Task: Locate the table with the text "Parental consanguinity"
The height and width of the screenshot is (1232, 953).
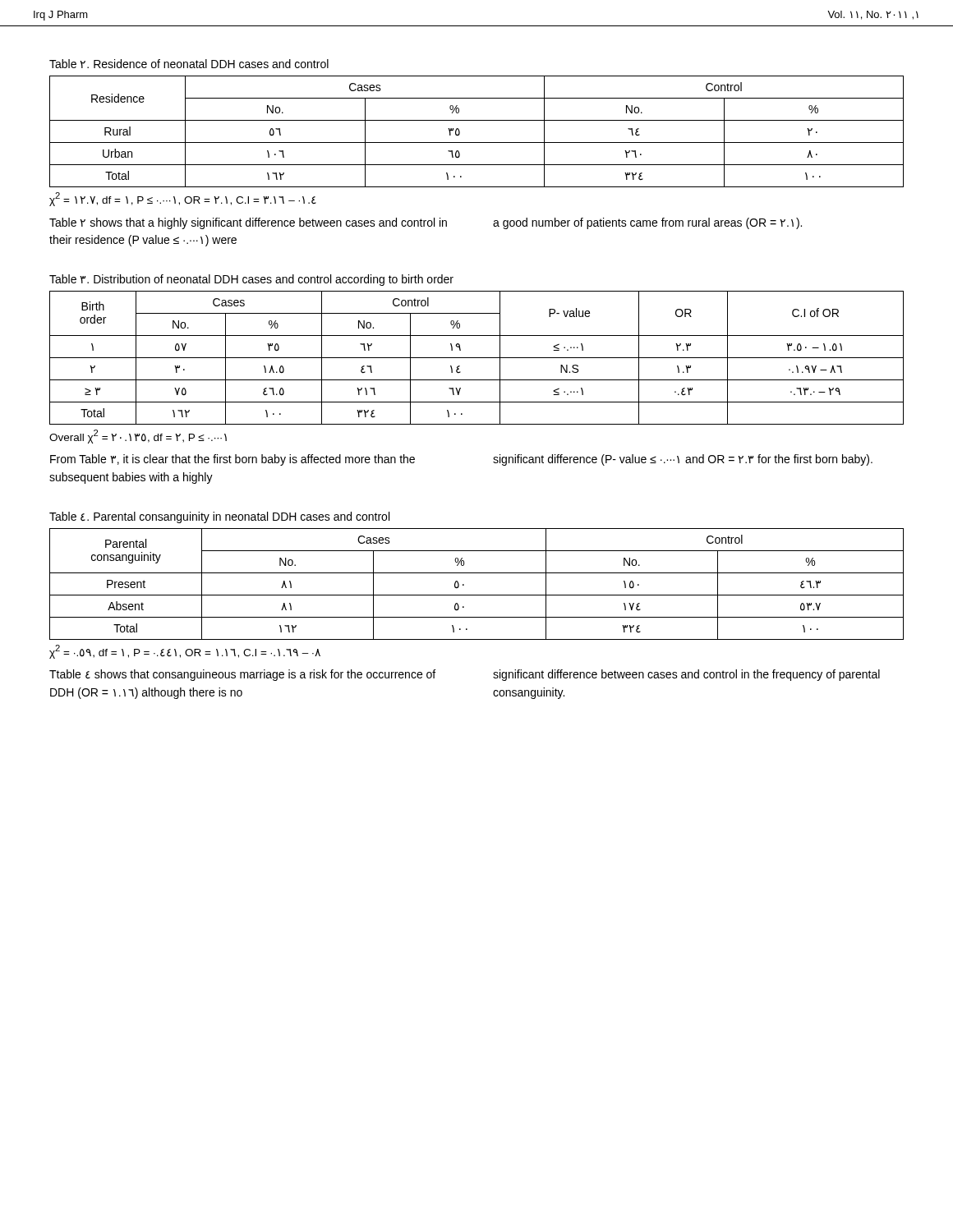Action: coord(476,584)
